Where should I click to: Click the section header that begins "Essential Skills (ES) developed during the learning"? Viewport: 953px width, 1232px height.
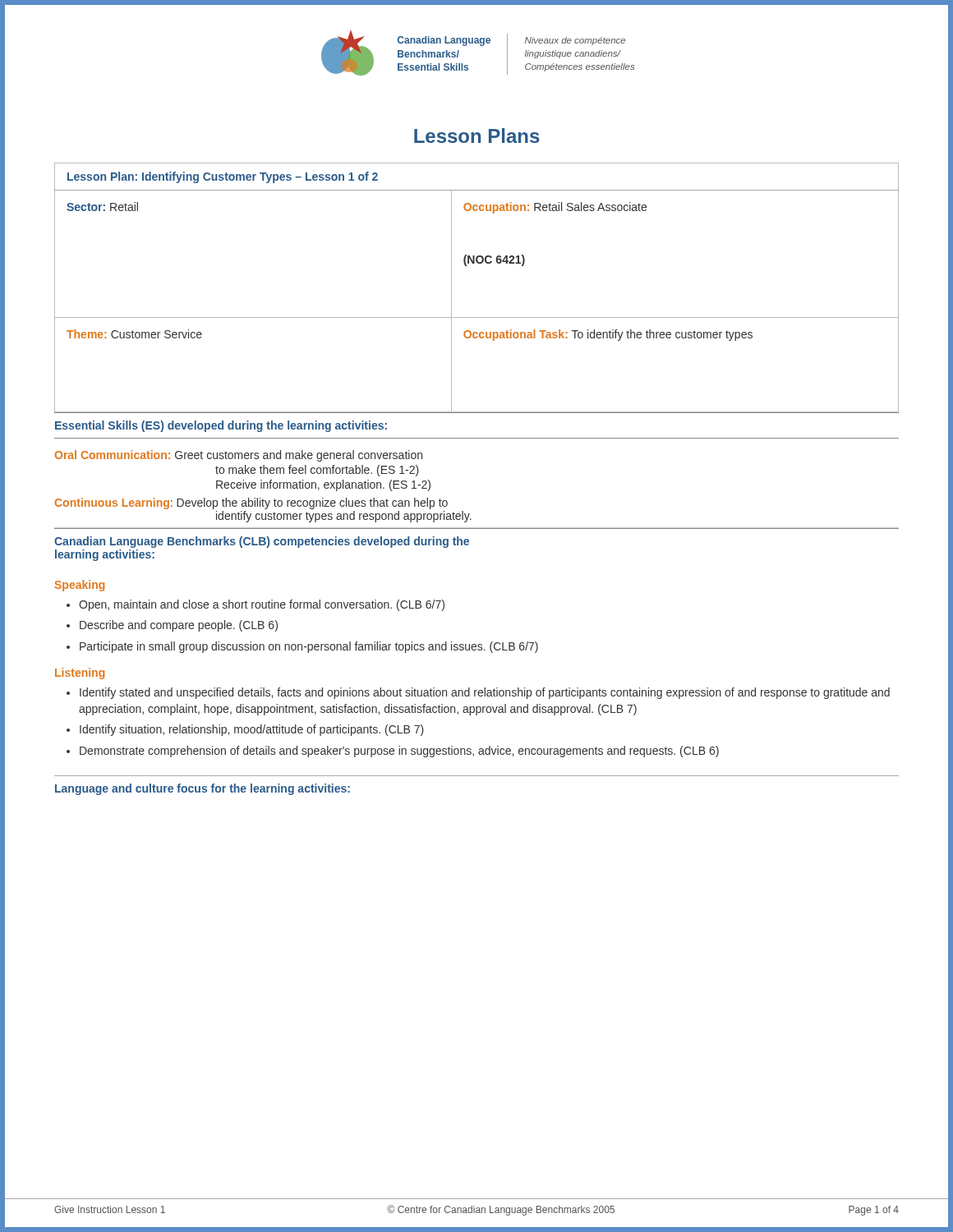pos(221,425)
